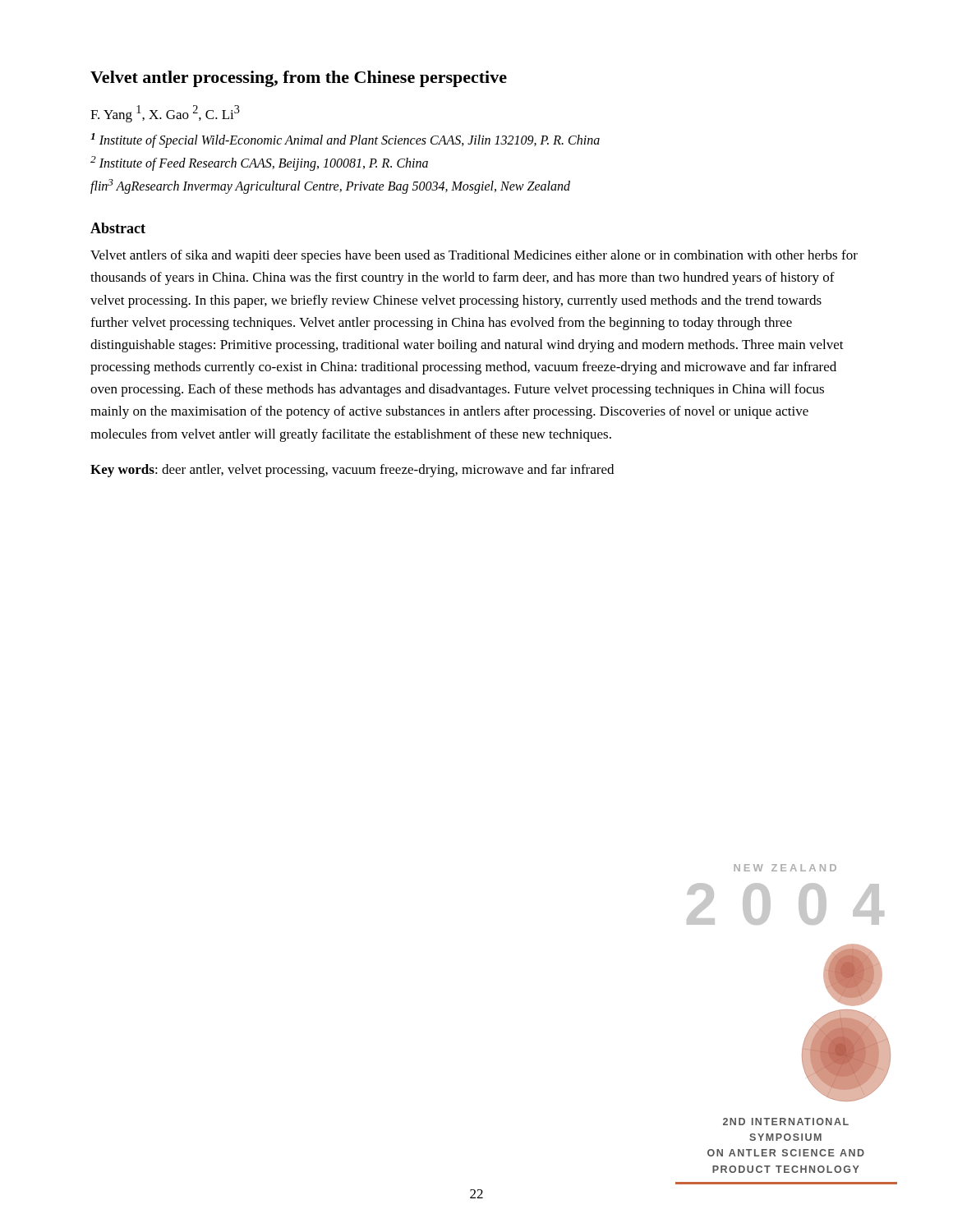Find the title on this page that starts "Velvet antler processing, from the Chinese"

click(299, 77)
